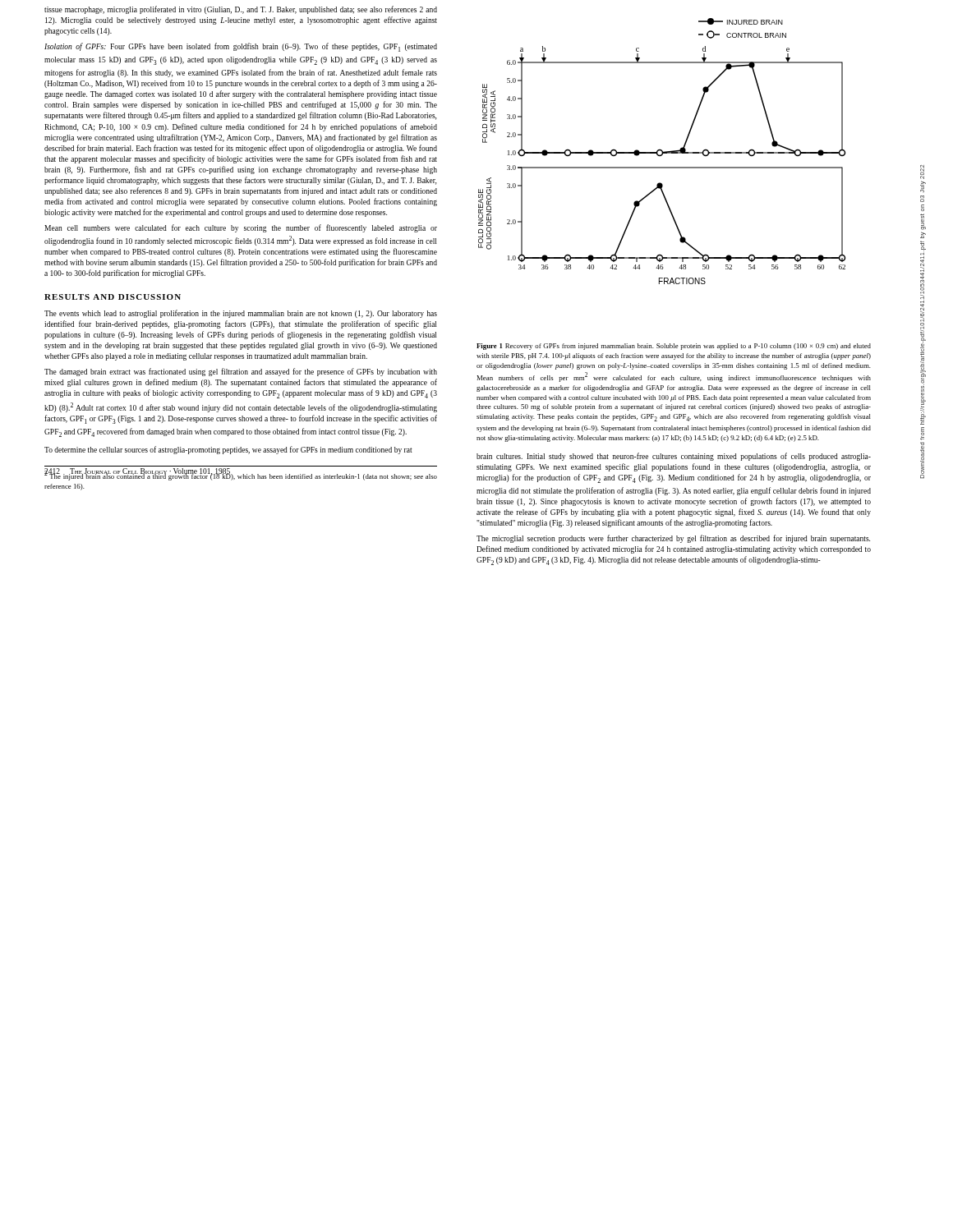Viewport: 953px width, 1232px height.
Task: Where is the passage that starts "The events which lead to astroglial proliferation"?
Action: tap(241, 335)
